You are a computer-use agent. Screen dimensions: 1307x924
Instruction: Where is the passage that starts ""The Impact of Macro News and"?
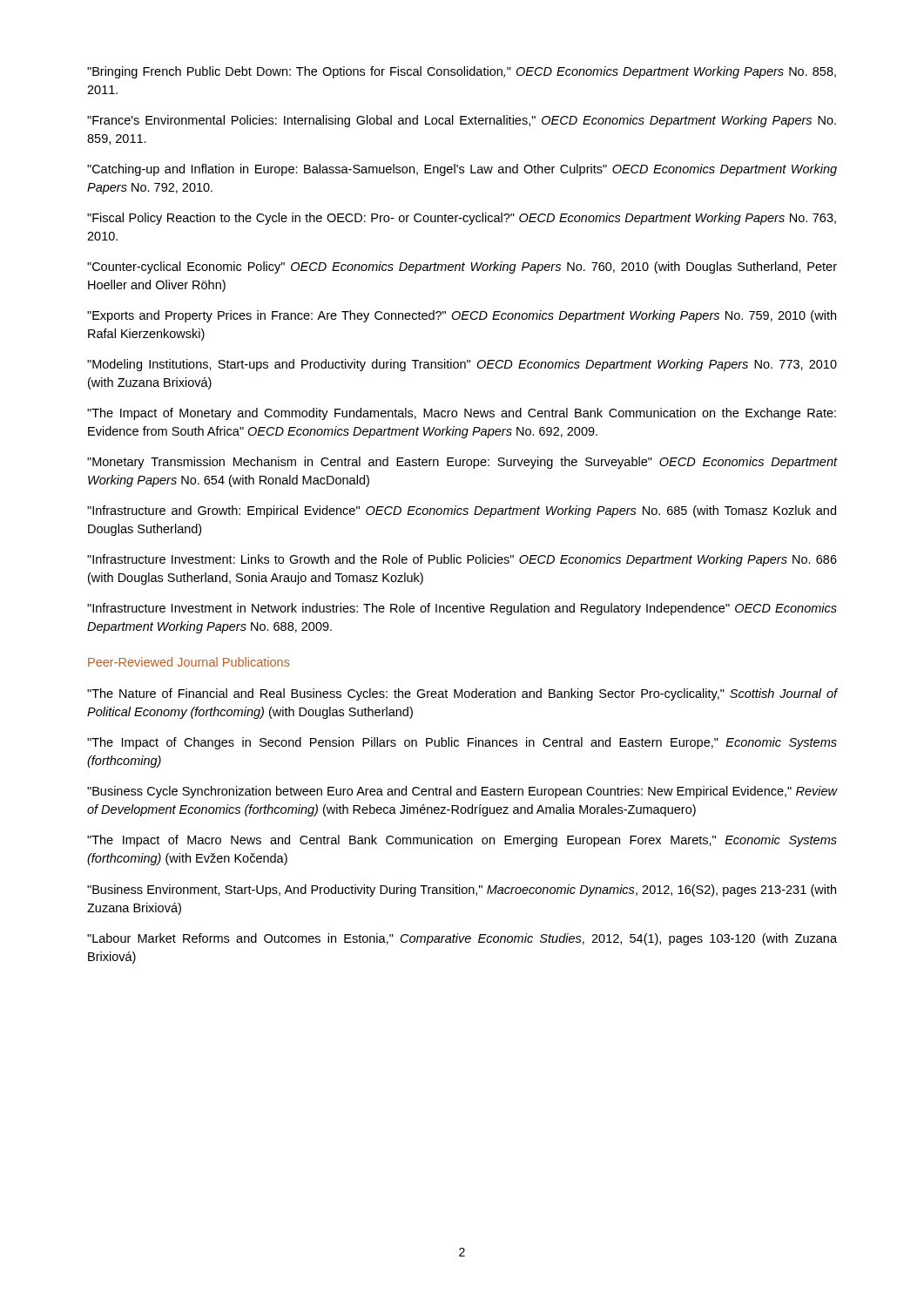(462, 849)
